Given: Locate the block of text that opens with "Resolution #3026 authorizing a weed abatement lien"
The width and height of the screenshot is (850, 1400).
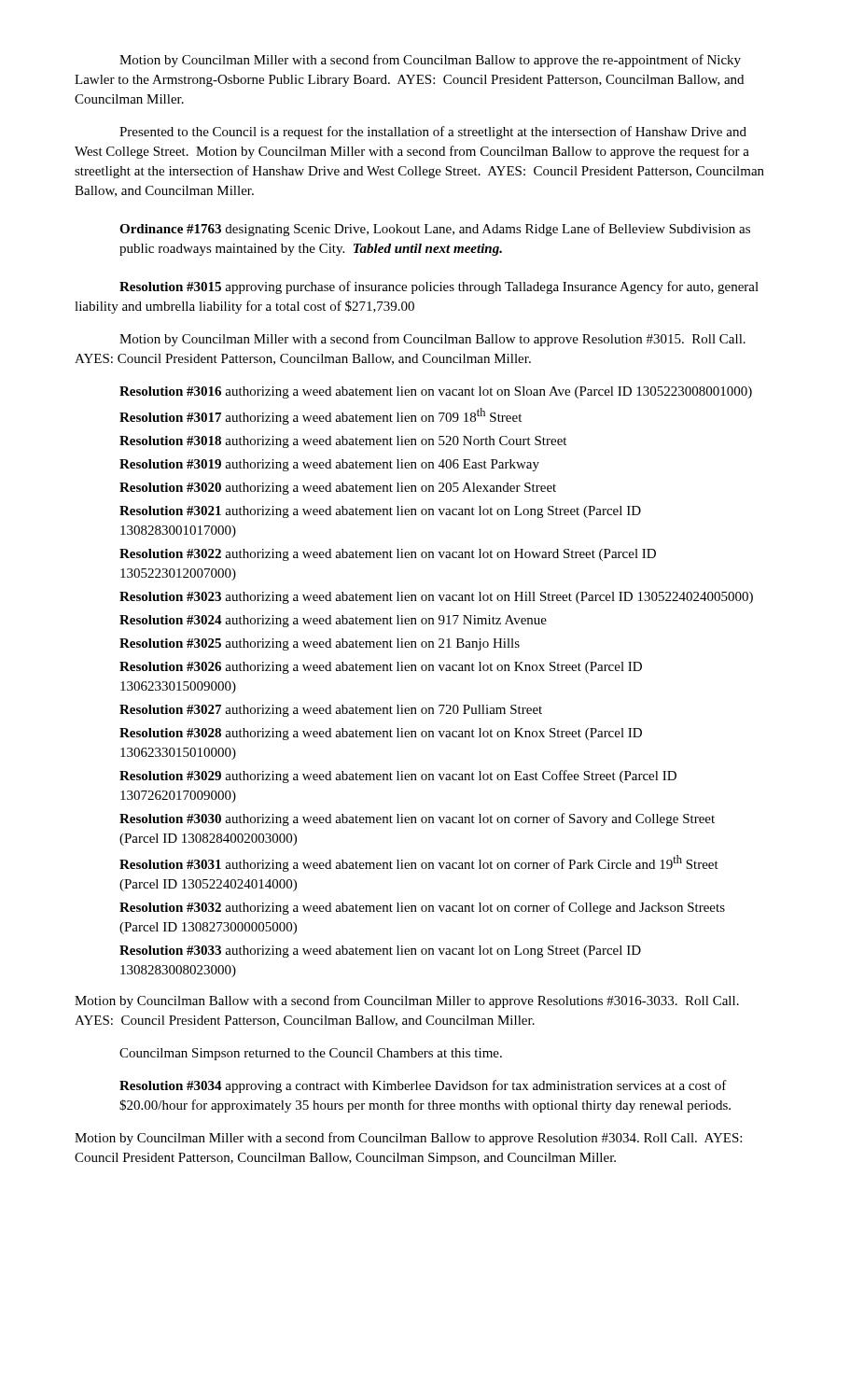Looking at the screenshot, I should pyautogui.click(x=381, y=676).
